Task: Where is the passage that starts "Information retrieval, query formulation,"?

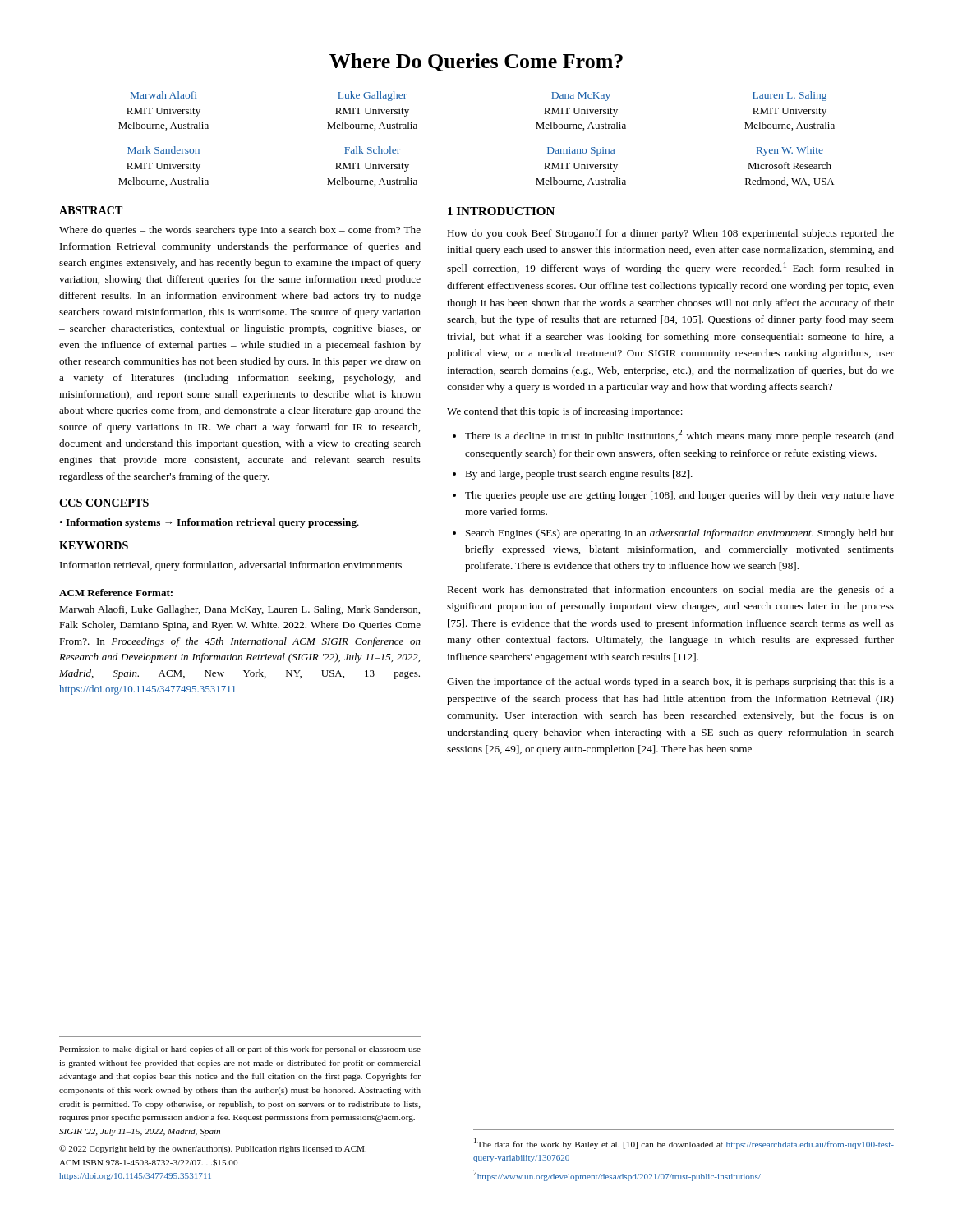Action: click(x=231, y=565)
